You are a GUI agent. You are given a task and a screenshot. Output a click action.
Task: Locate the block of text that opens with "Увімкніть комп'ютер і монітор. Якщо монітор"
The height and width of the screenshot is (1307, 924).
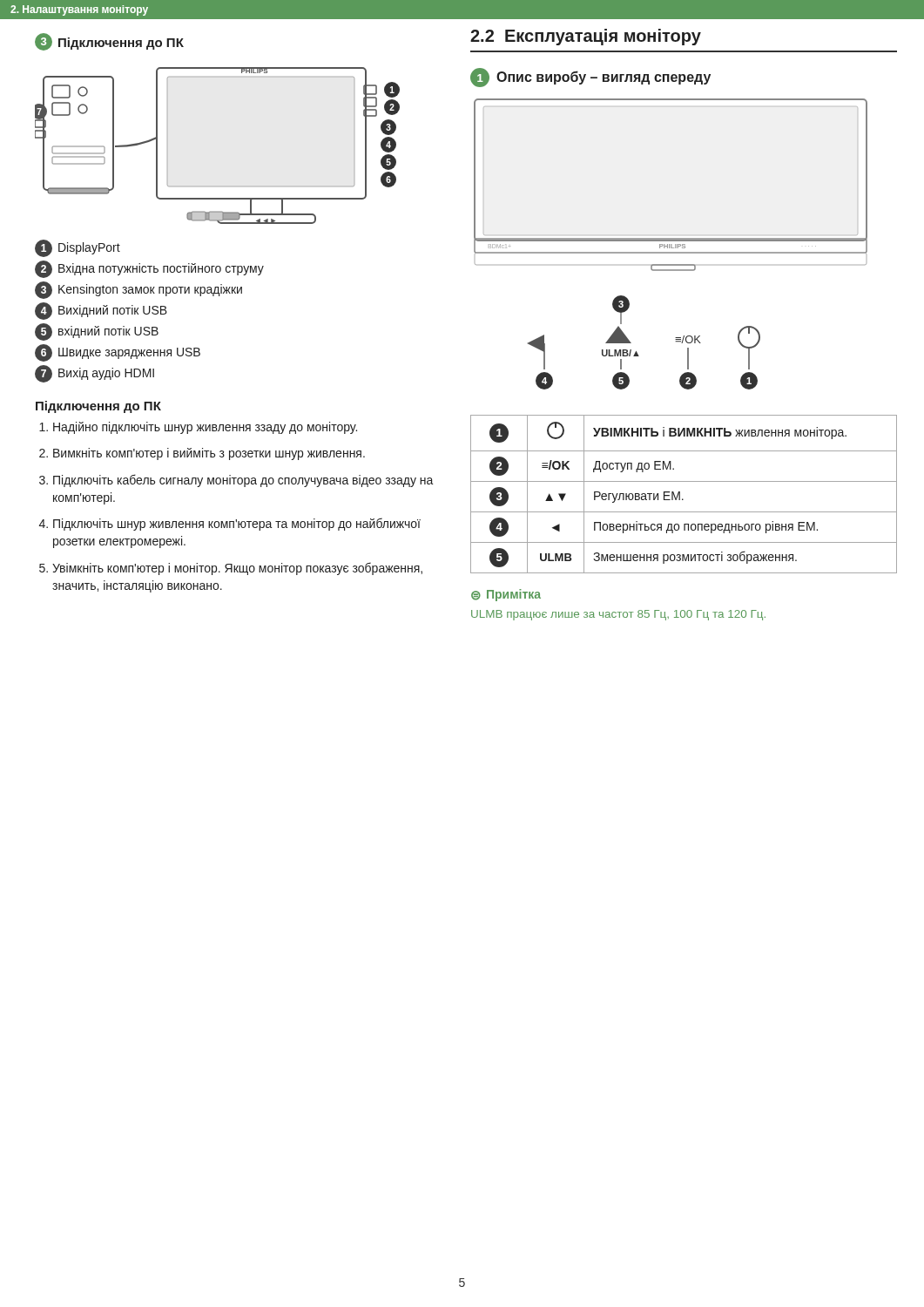[238, 577]
